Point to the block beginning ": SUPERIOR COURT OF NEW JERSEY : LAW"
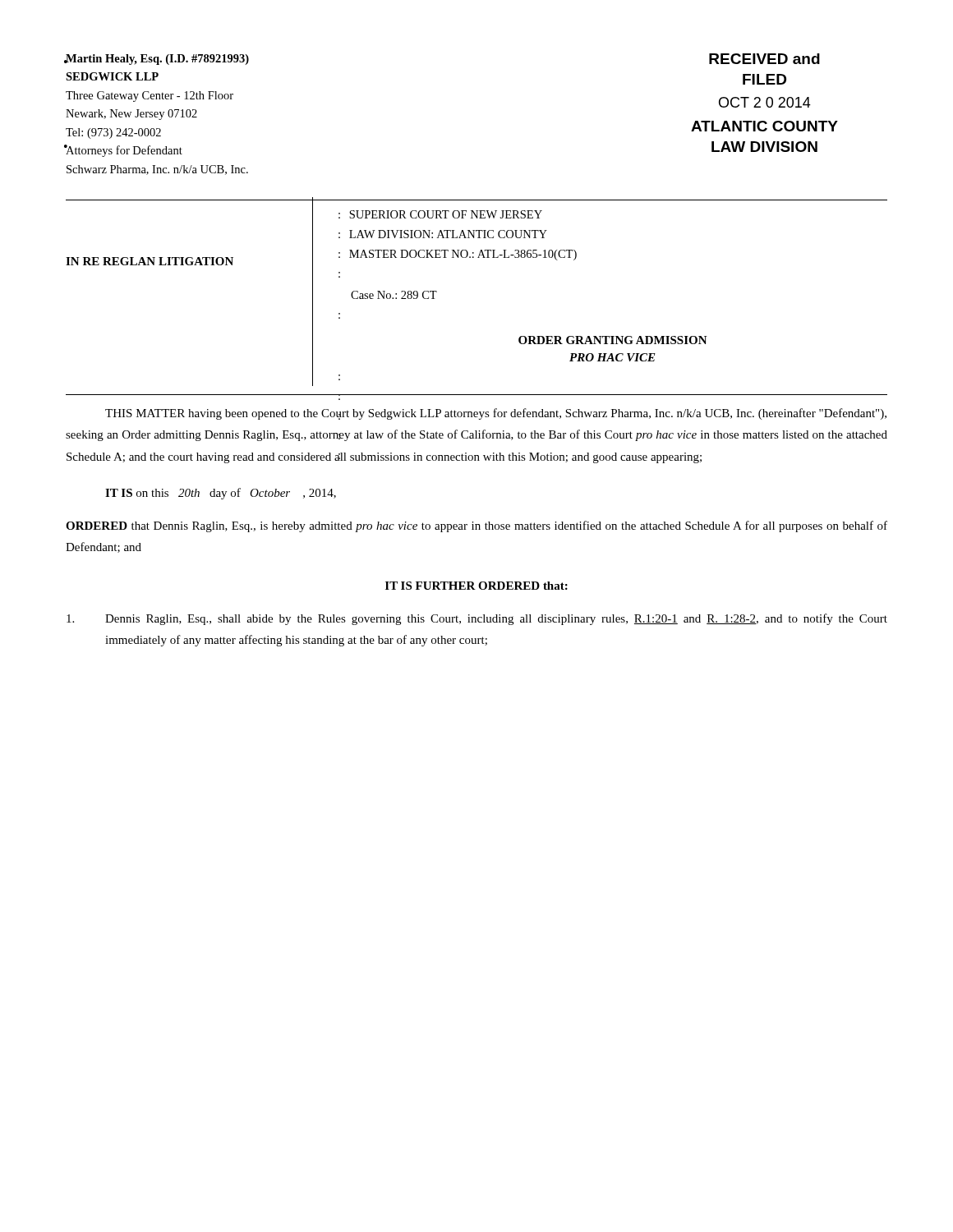This screenshot has width=953, height=1232. 612,335
